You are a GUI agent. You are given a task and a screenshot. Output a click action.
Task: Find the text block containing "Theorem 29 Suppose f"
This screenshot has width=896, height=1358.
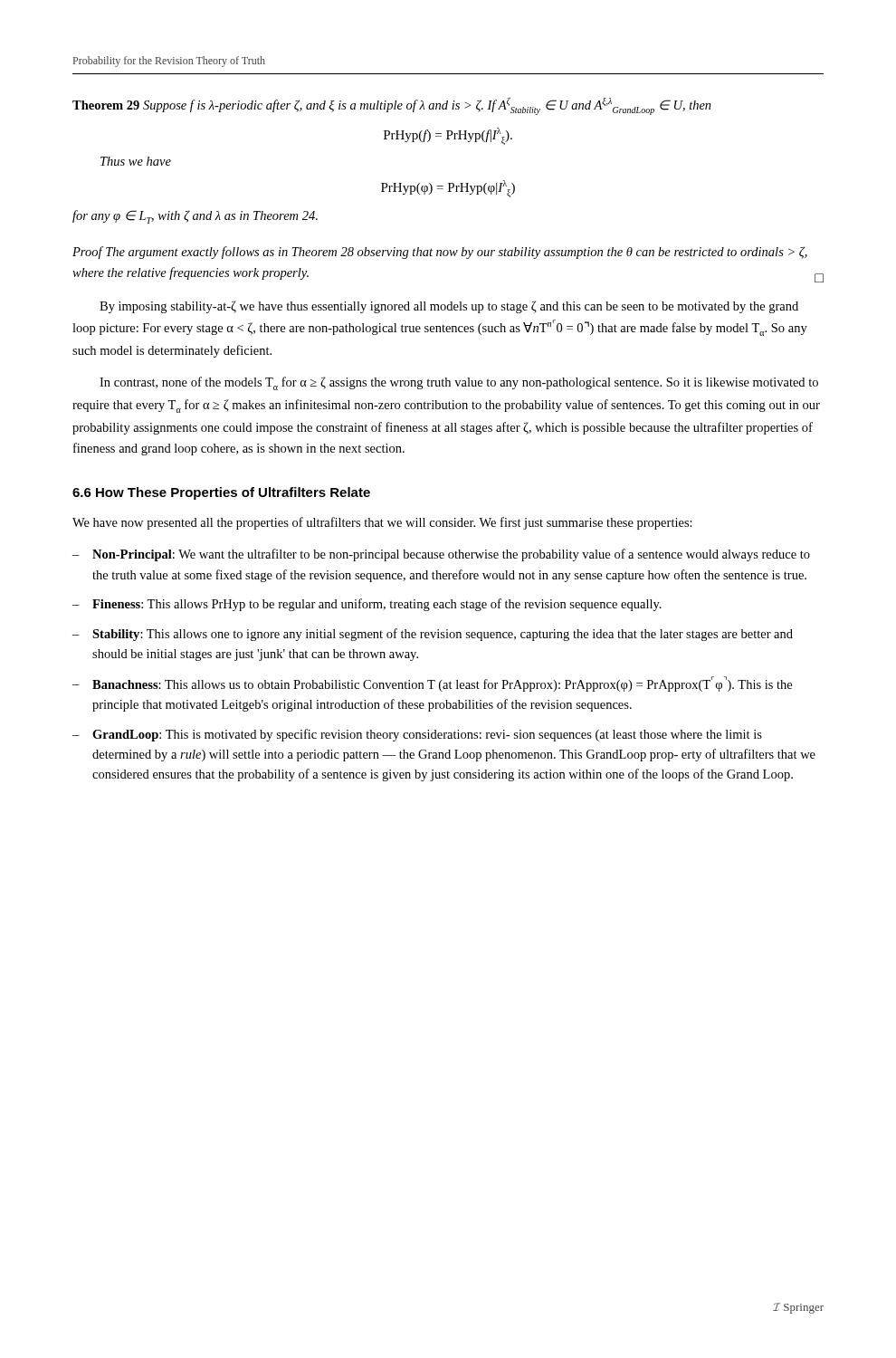pos(392,106)
